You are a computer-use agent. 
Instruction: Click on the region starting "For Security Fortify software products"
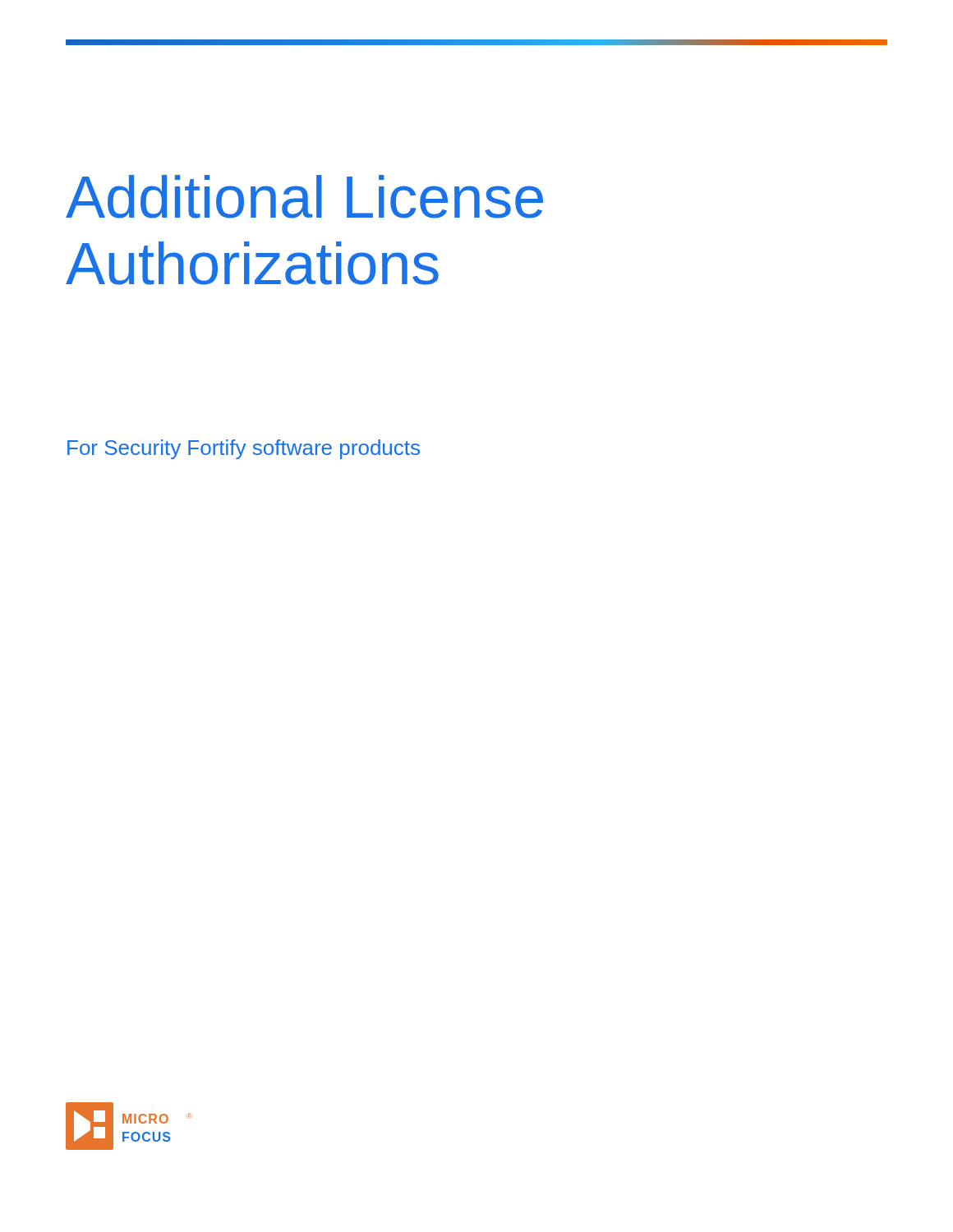244,449
